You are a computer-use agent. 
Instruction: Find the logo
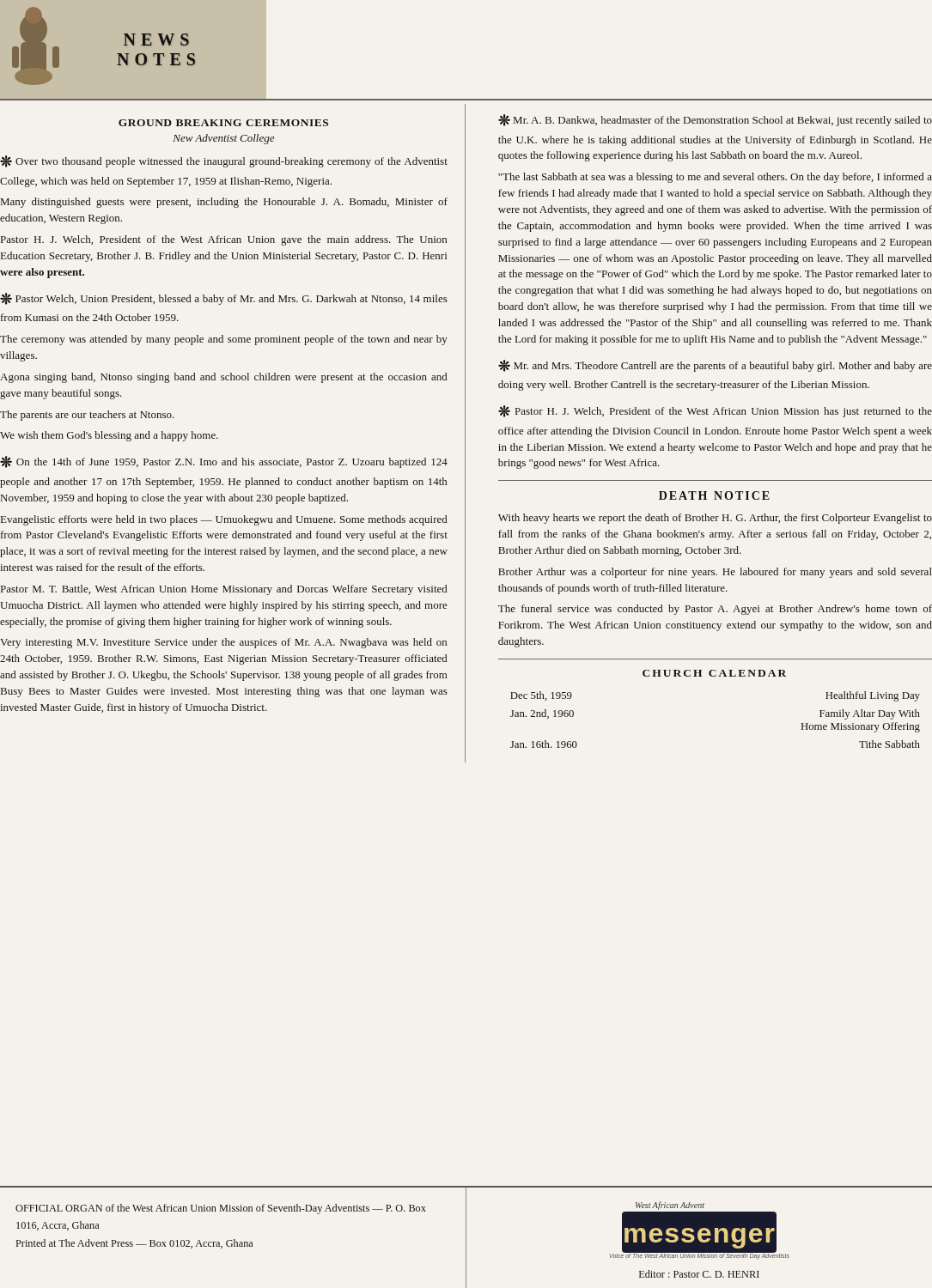699,1230
